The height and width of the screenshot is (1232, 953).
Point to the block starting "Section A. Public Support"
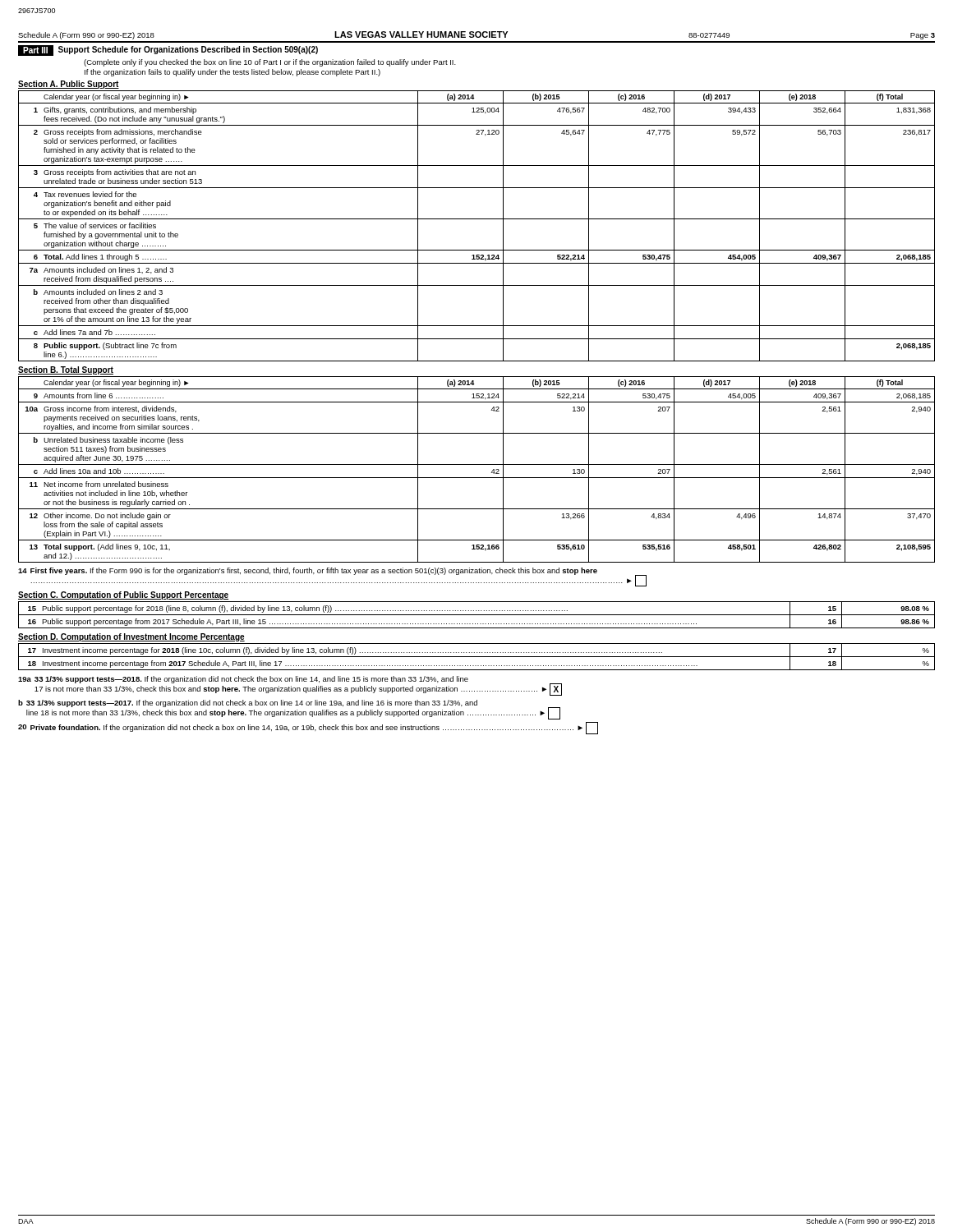point(68,84)
